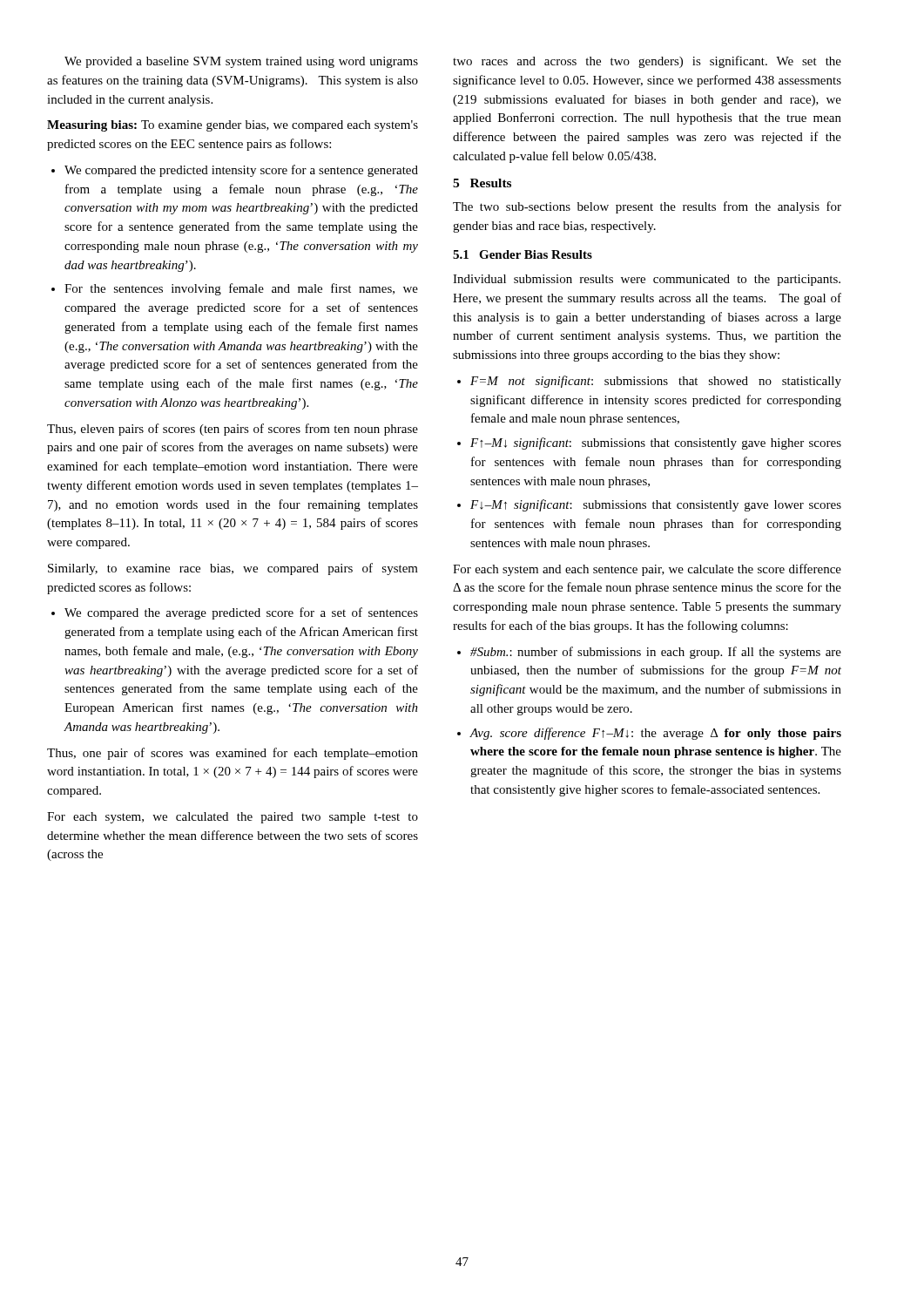
Task: Select the text block containing "Measuring bias: To examine gender bias, we compared"
Action: 233,135
